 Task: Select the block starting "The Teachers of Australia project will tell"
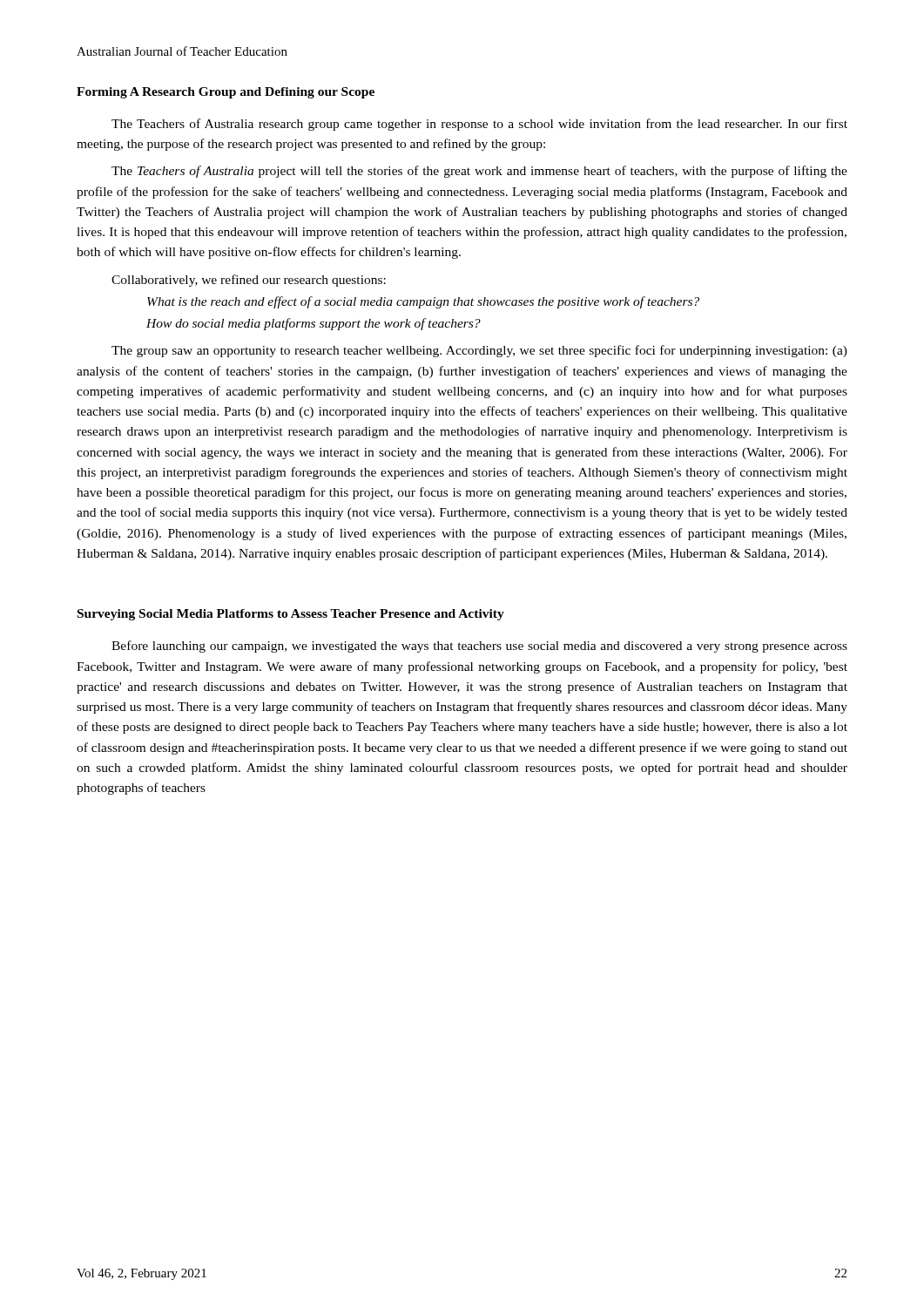pos(462,211)
